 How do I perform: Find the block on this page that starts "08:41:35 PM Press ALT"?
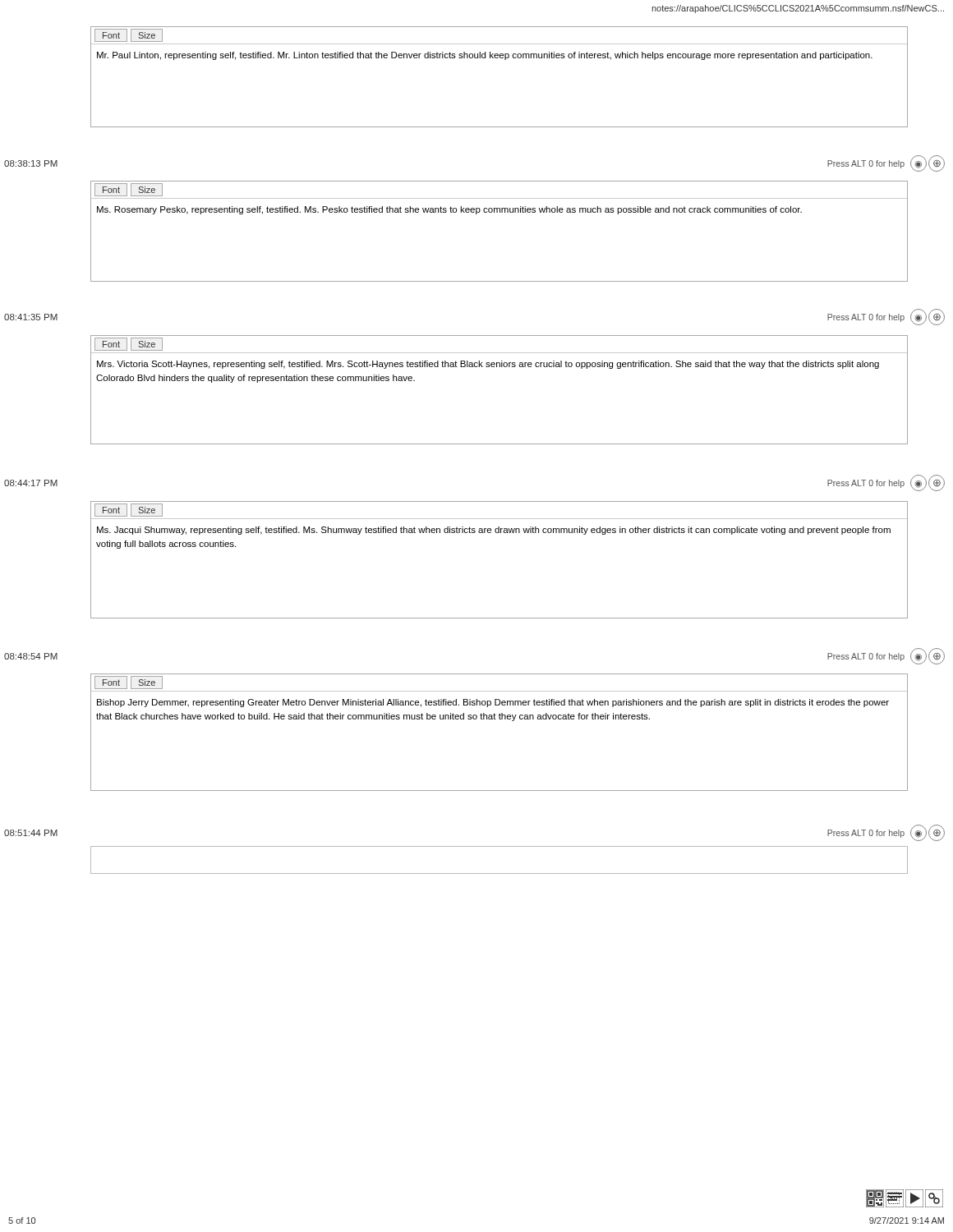(x=29, y=316)
